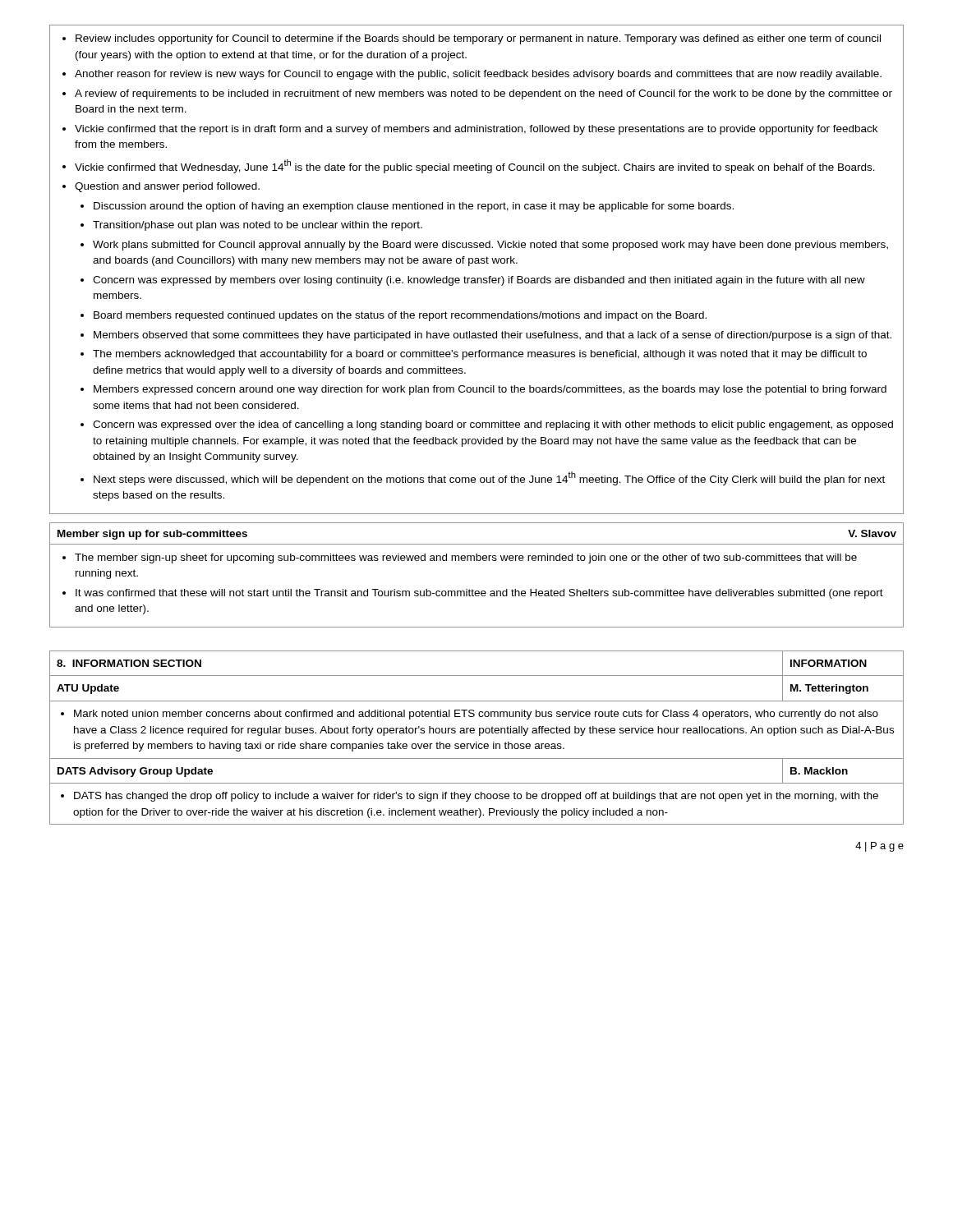Point to the text starting "Transition/phase out plan was"
Image resolution: width=953 pixels, height=1232 pixels.
tap(258, 225)
